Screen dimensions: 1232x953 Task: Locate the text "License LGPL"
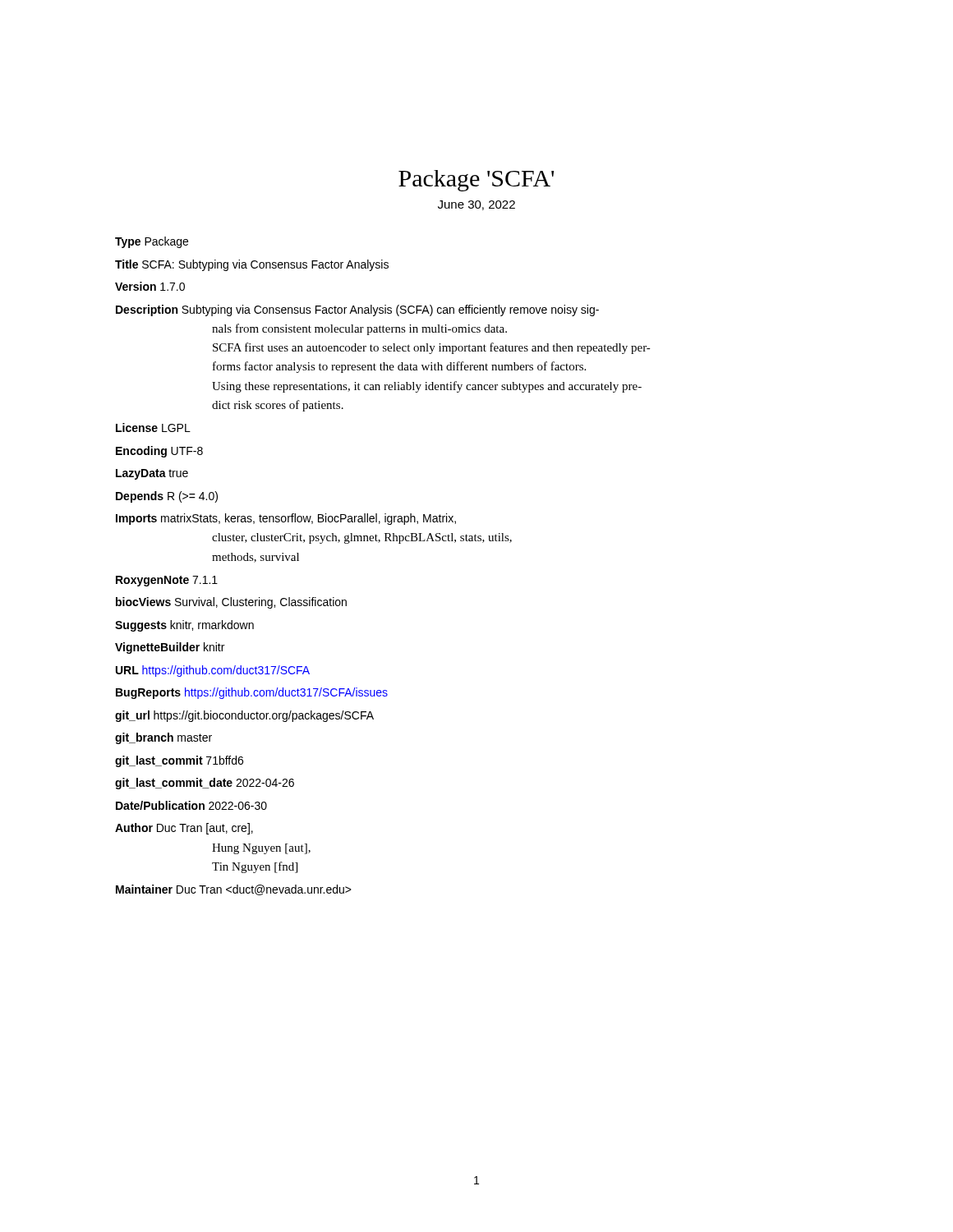[153, 428]
